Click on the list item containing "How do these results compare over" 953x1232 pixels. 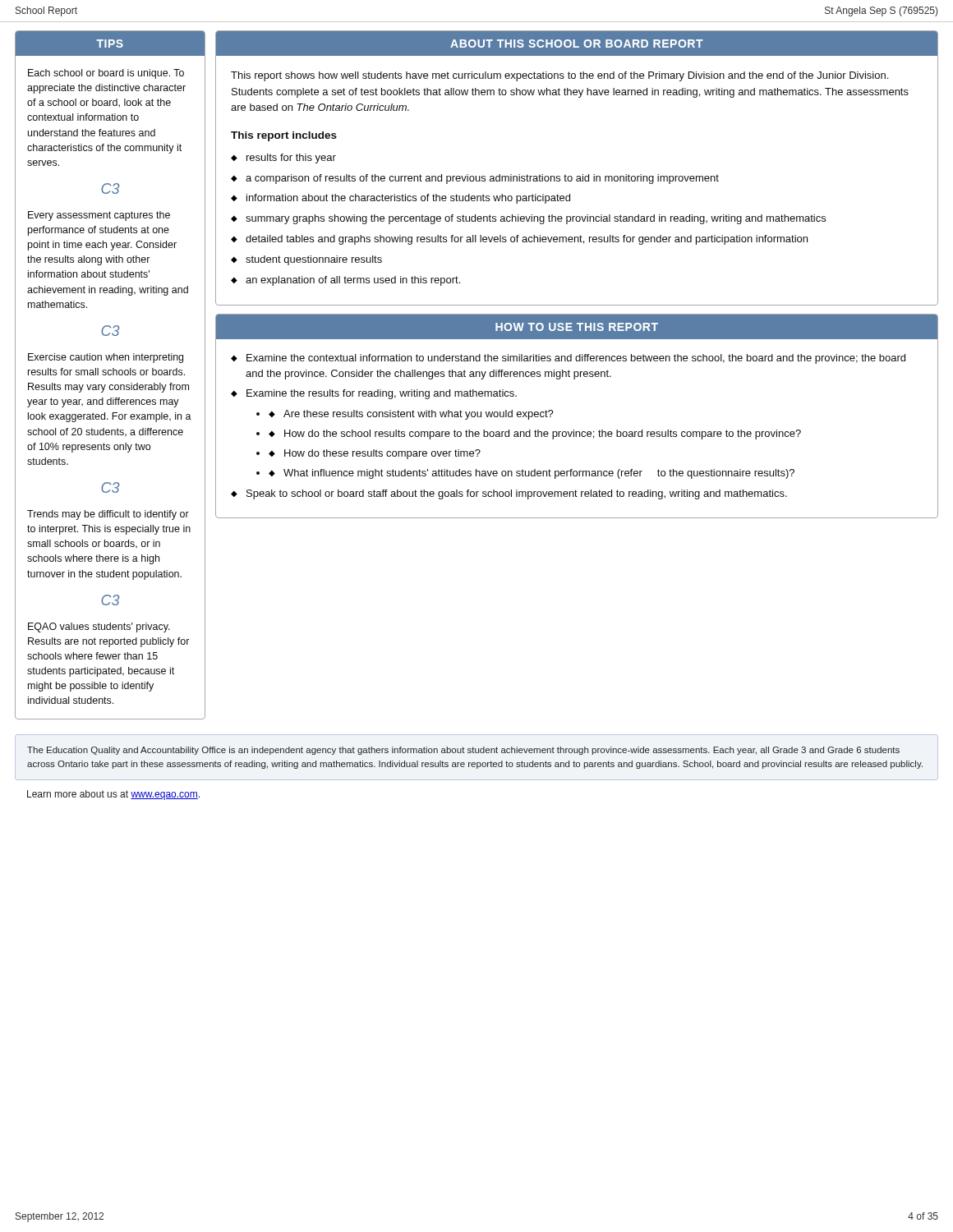point(382,453)
